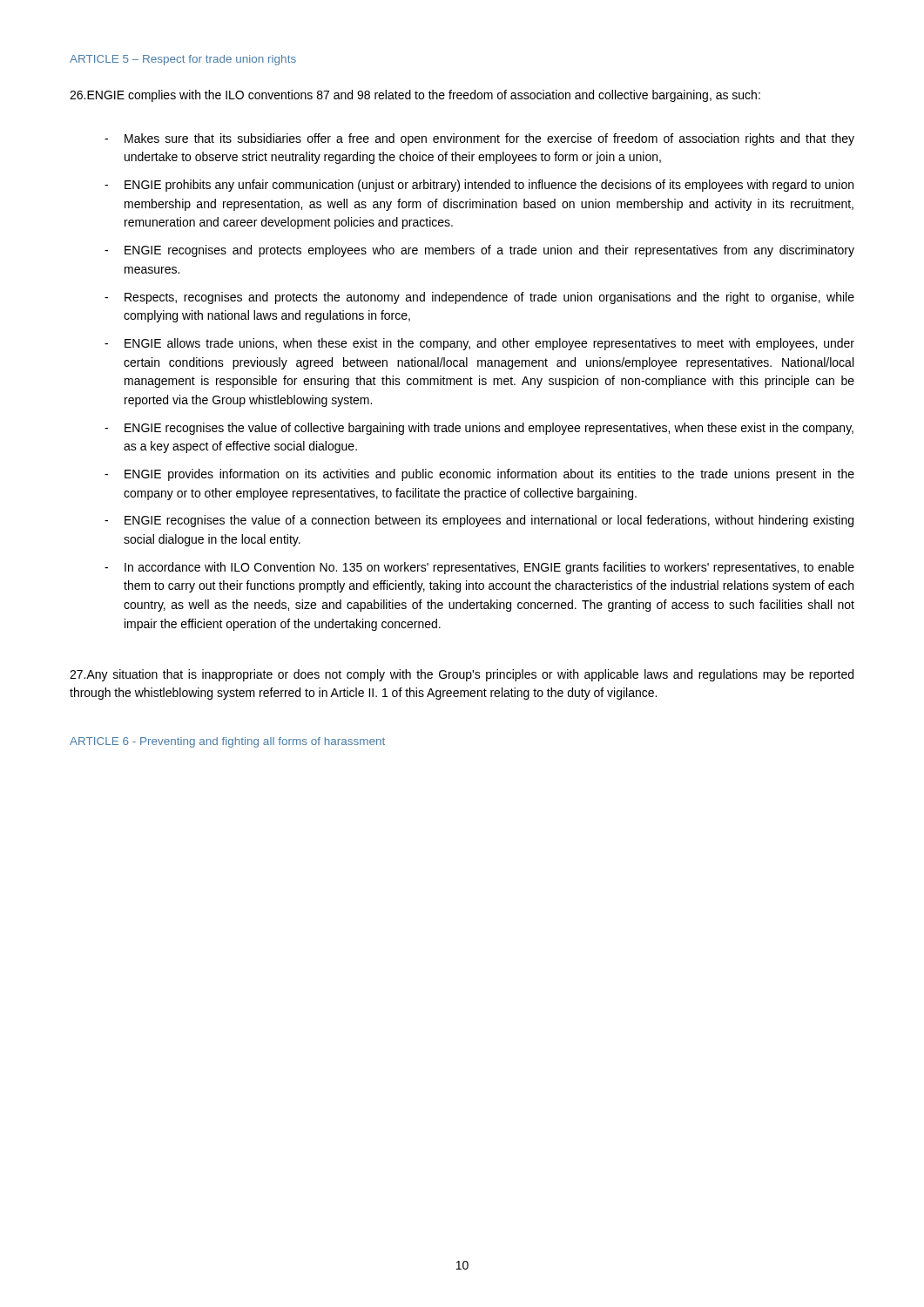Navigate to the text block starting "- ENGIE prohibits any"
Viewport: 924px width, 1307px height.
click(x=479, y=204)
